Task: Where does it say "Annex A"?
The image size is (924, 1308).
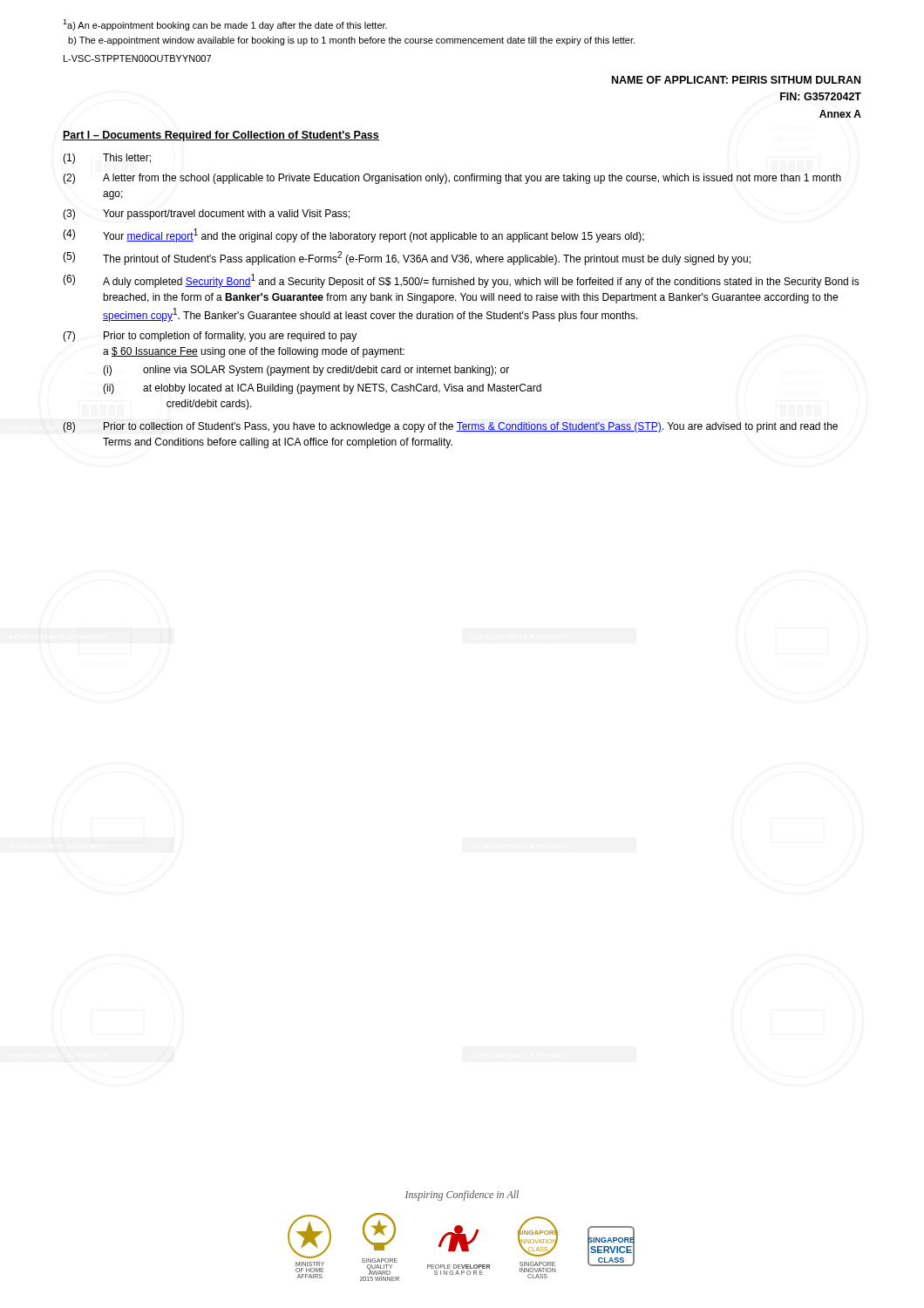Action: pyautogui.click(x=840, y=114)
